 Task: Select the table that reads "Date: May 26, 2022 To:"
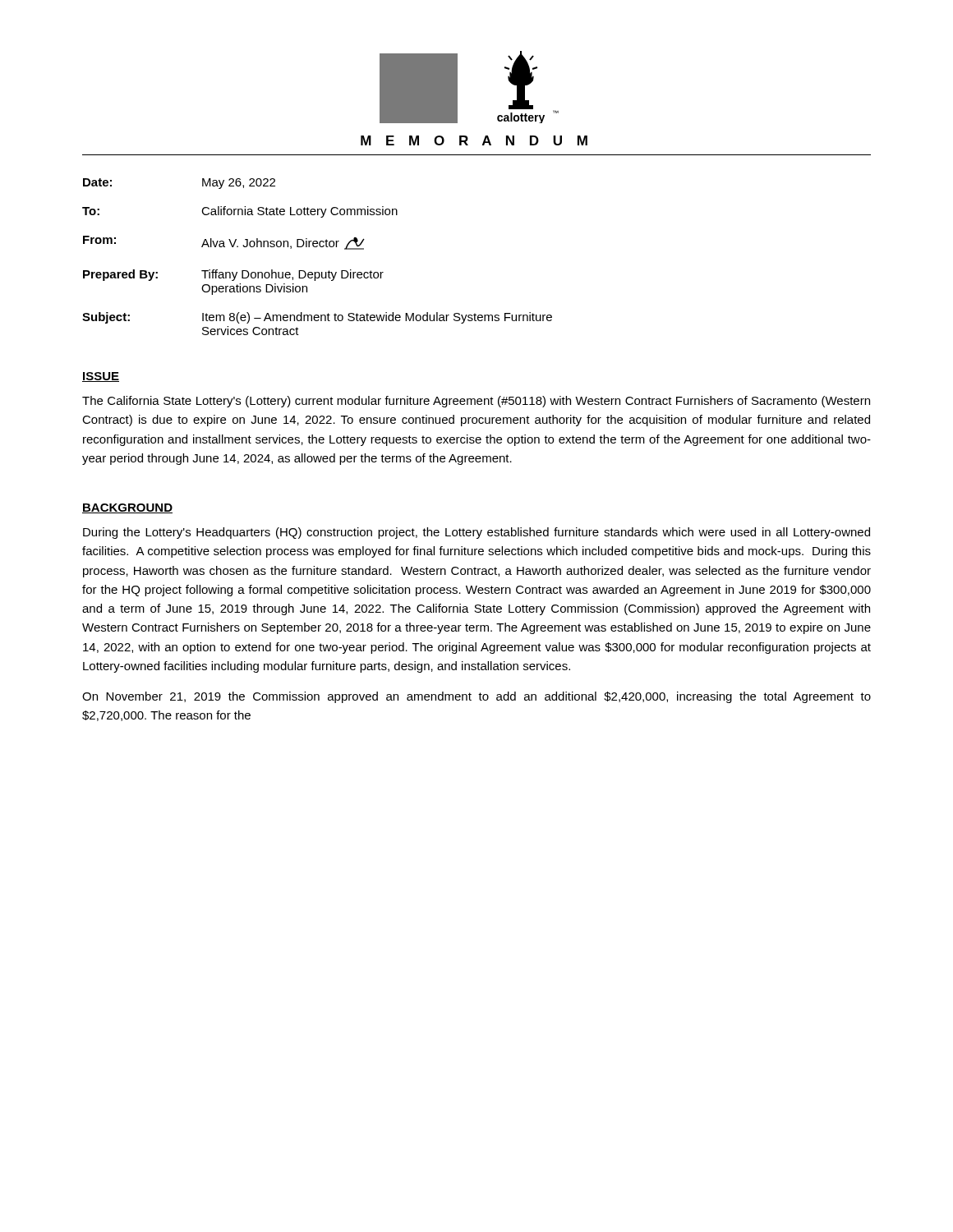(x=476, y=256)
